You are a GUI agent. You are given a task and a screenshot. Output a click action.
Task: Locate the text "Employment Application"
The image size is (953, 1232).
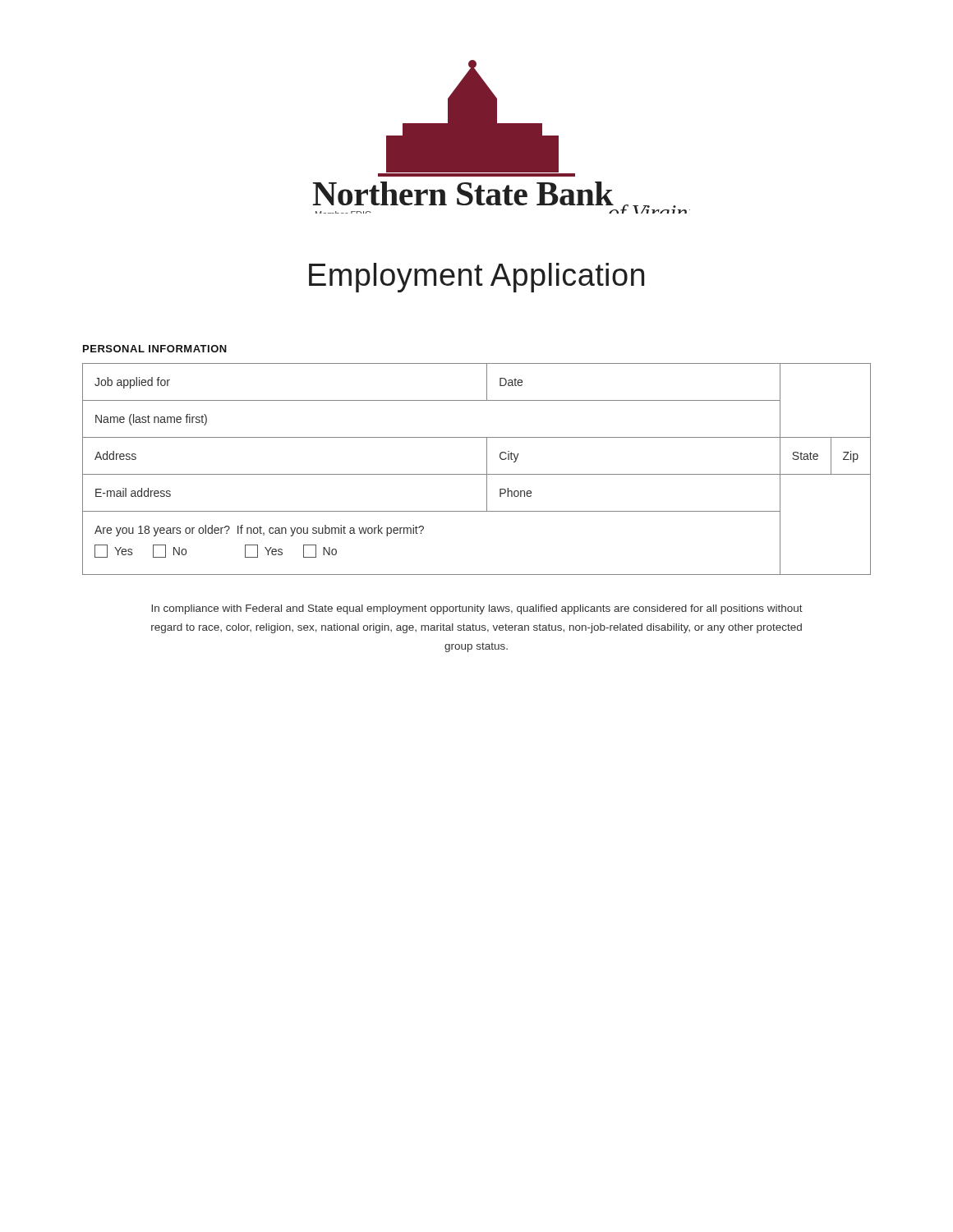[476, 276]
